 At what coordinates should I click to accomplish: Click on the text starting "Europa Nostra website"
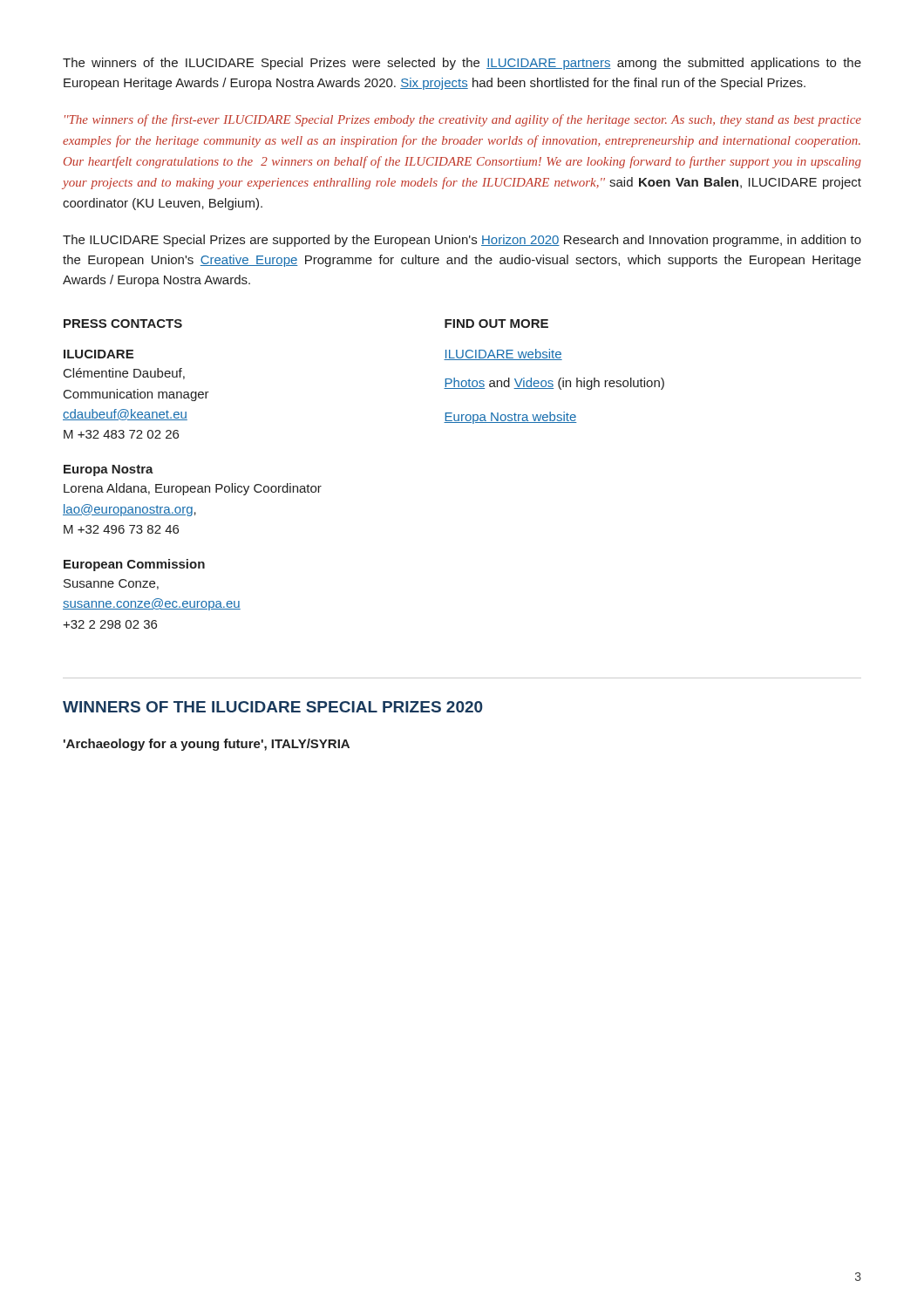tap(510, 418)
